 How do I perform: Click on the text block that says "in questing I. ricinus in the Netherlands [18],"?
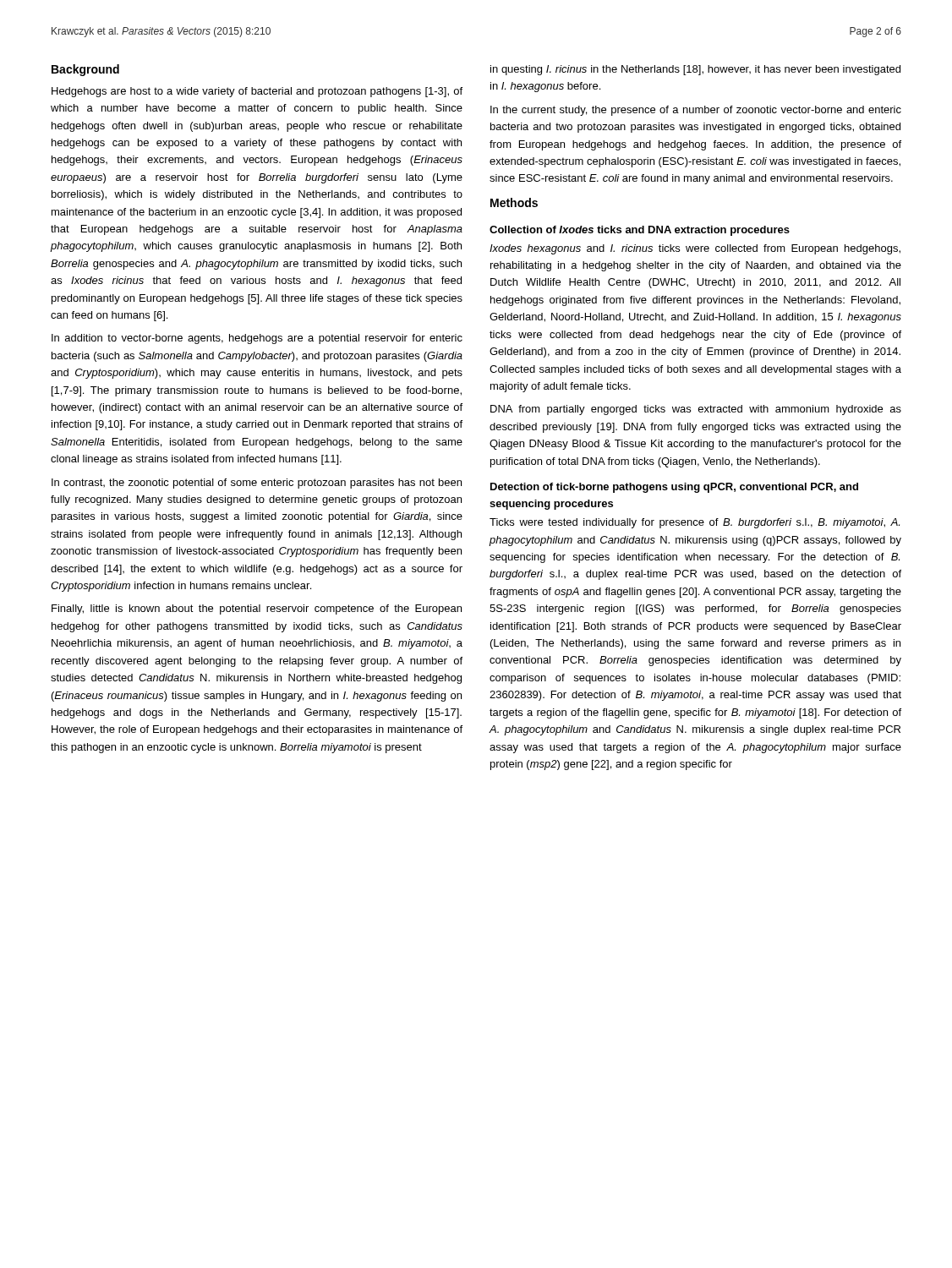(695, 124)
